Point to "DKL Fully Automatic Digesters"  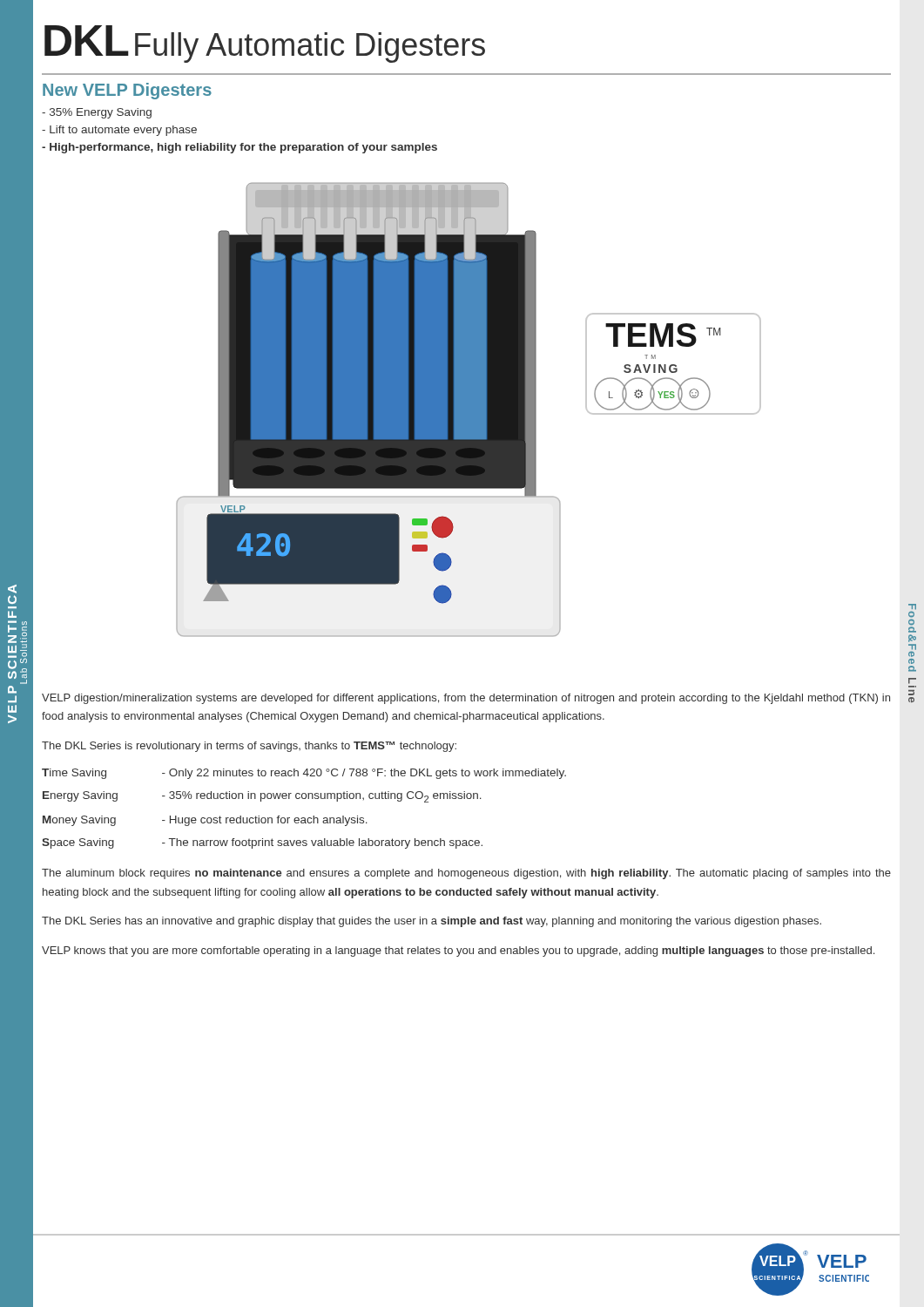point(466,46)
